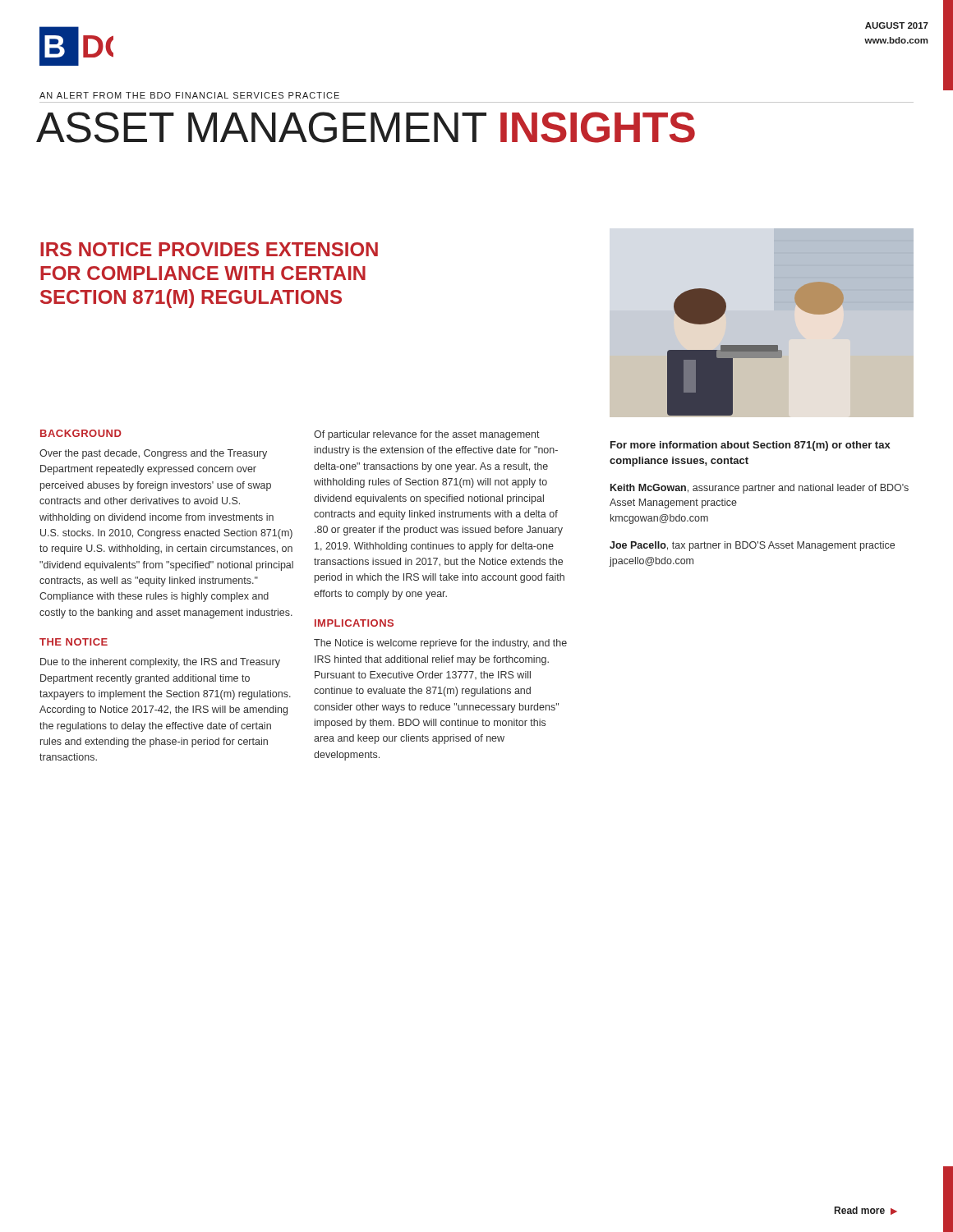Where does it say "THE NOTICE"?

[x=74, y=642]
